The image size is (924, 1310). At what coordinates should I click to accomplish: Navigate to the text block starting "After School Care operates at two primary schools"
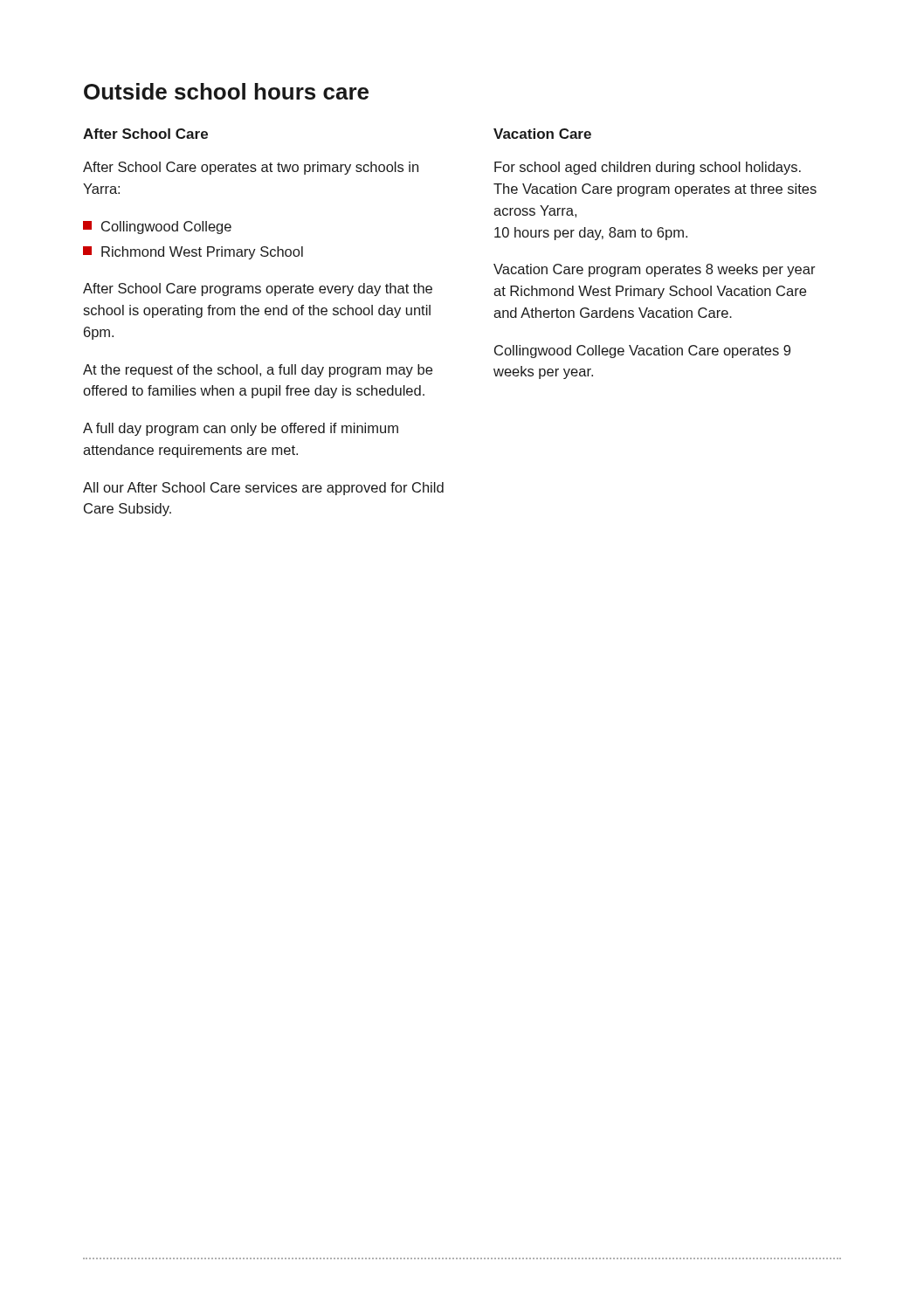coord(271,178)
